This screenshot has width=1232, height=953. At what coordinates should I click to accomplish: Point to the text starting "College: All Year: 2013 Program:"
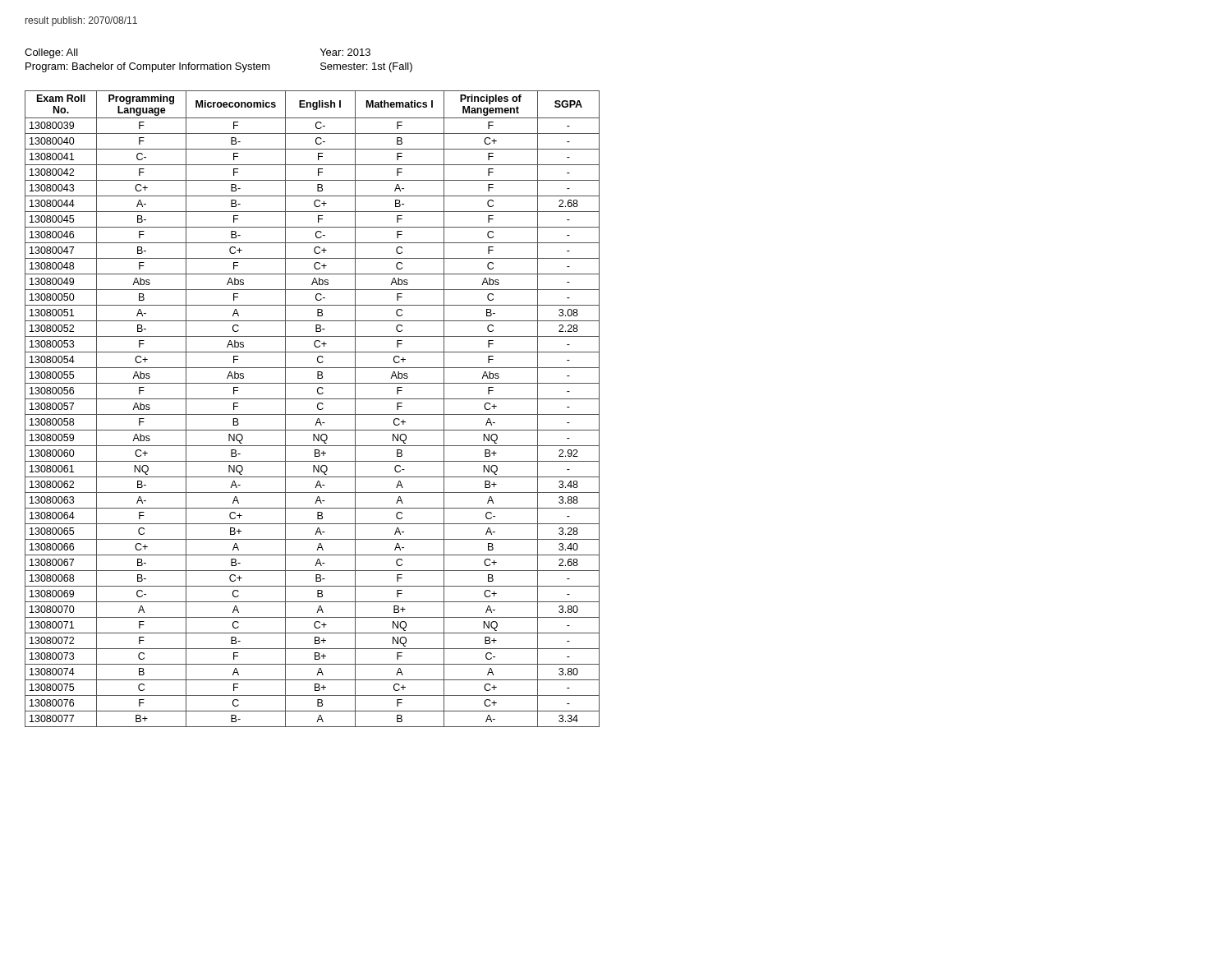coord(219,59)
